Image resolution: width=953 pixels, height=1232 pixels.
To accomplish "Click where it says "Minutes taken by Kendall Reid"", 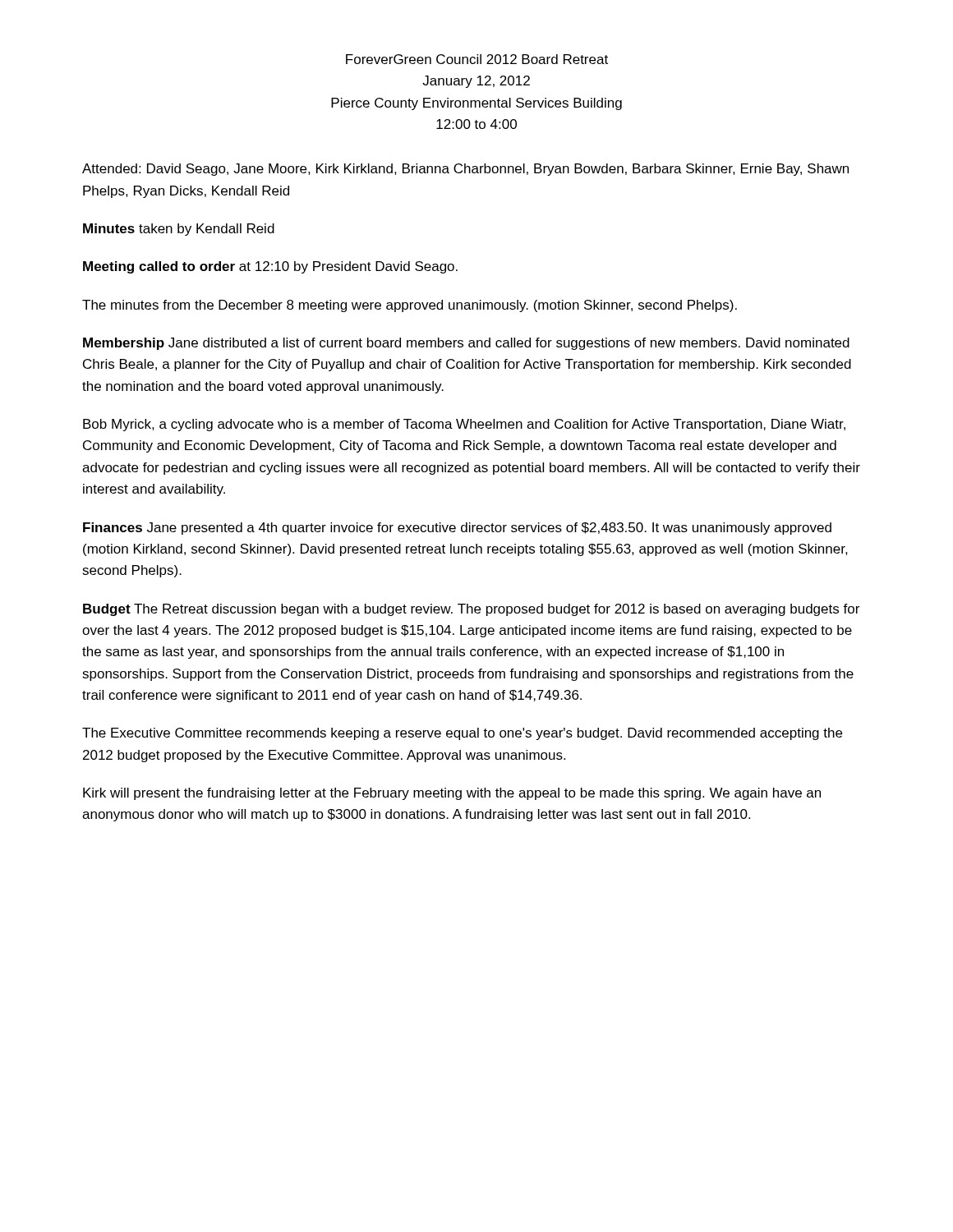I will (178, 229).
